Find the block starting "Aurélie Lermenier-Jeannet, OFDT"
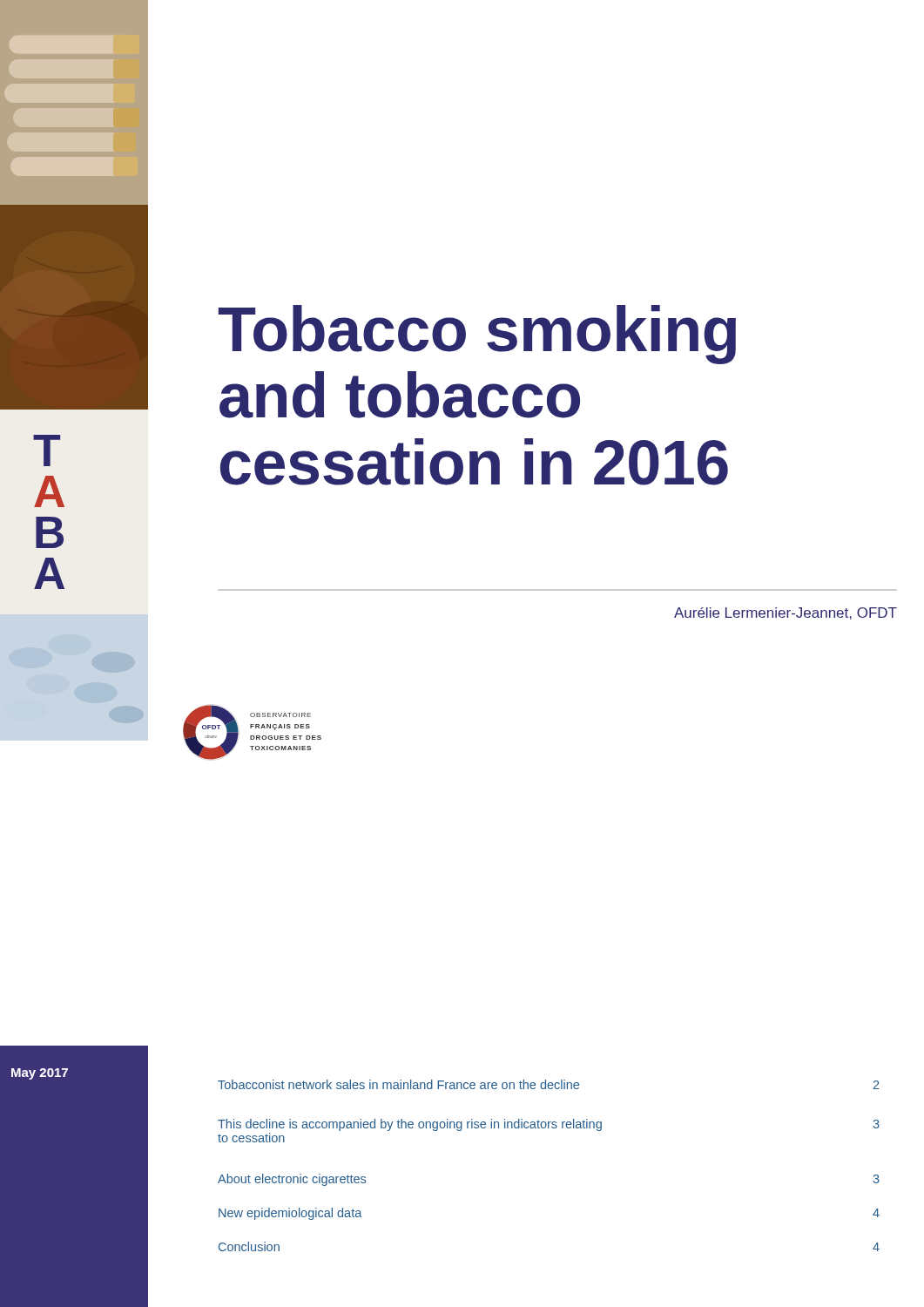This screenshot has width=924, height=1307. (786, 613)
